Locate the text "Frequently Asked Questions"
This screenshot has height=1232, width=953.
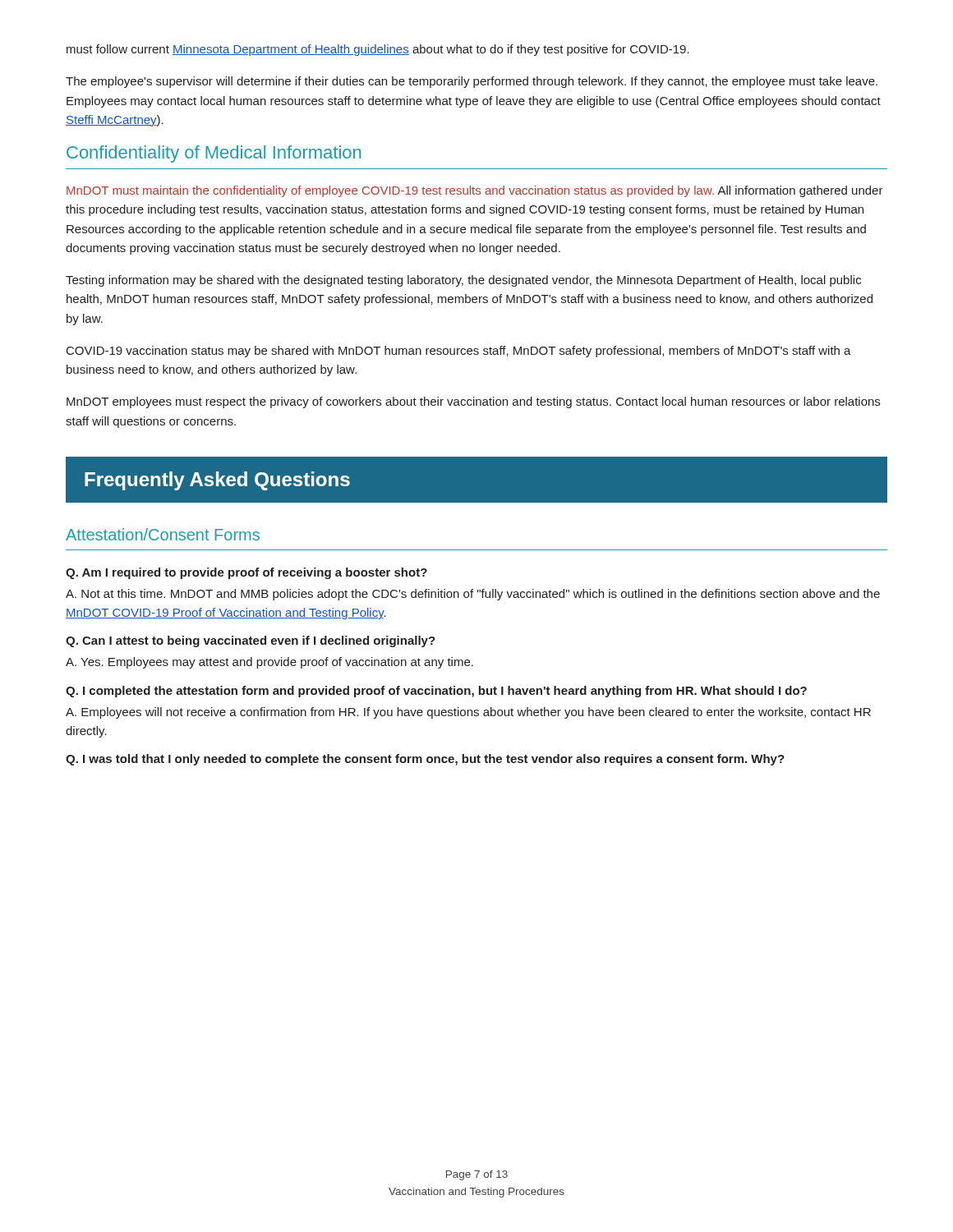(x=217, y=481)
